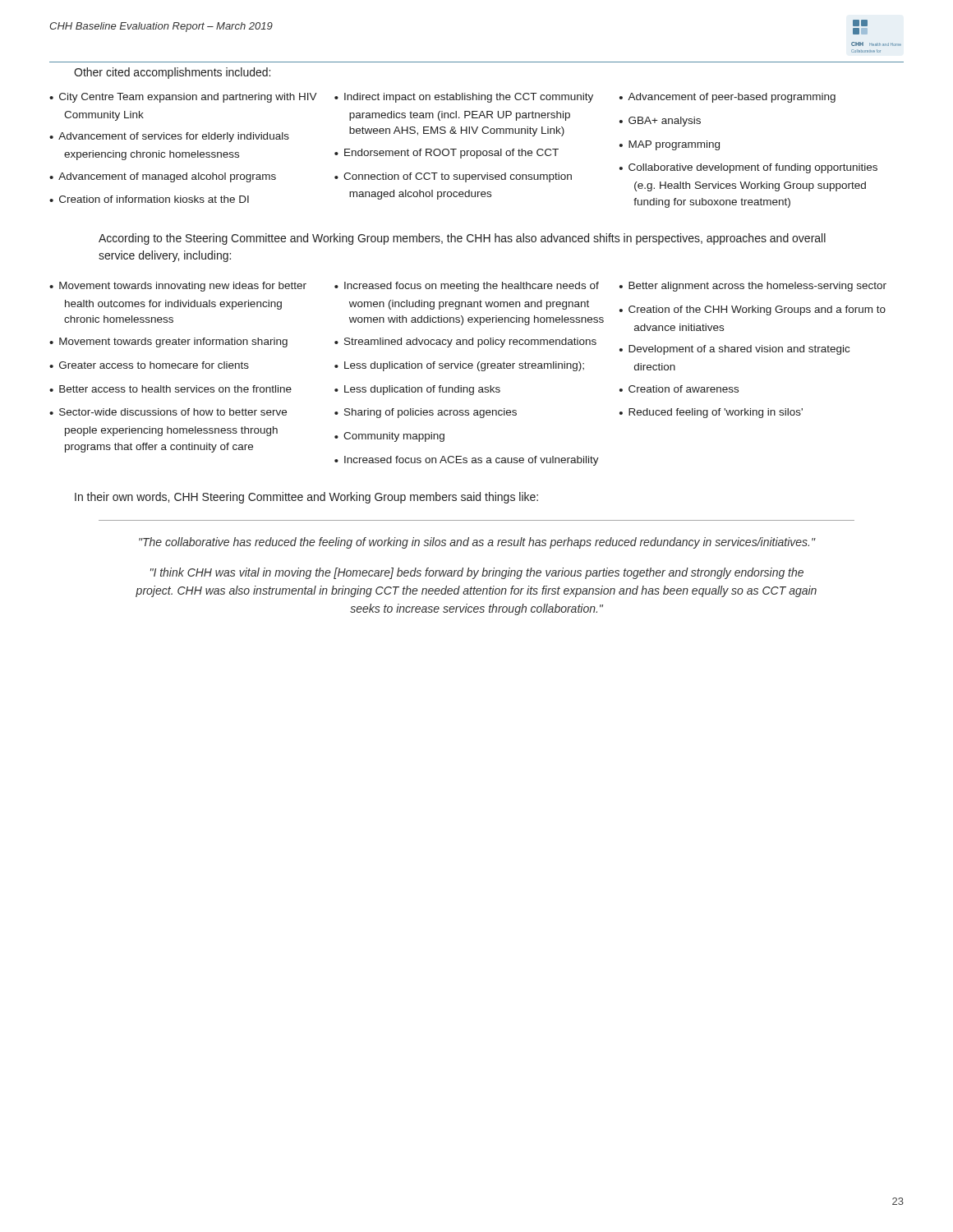Screen dimensions: 1232x953
Task: Click where it says "Sharing of policies across agencies"
Action: tap(430, 412)
